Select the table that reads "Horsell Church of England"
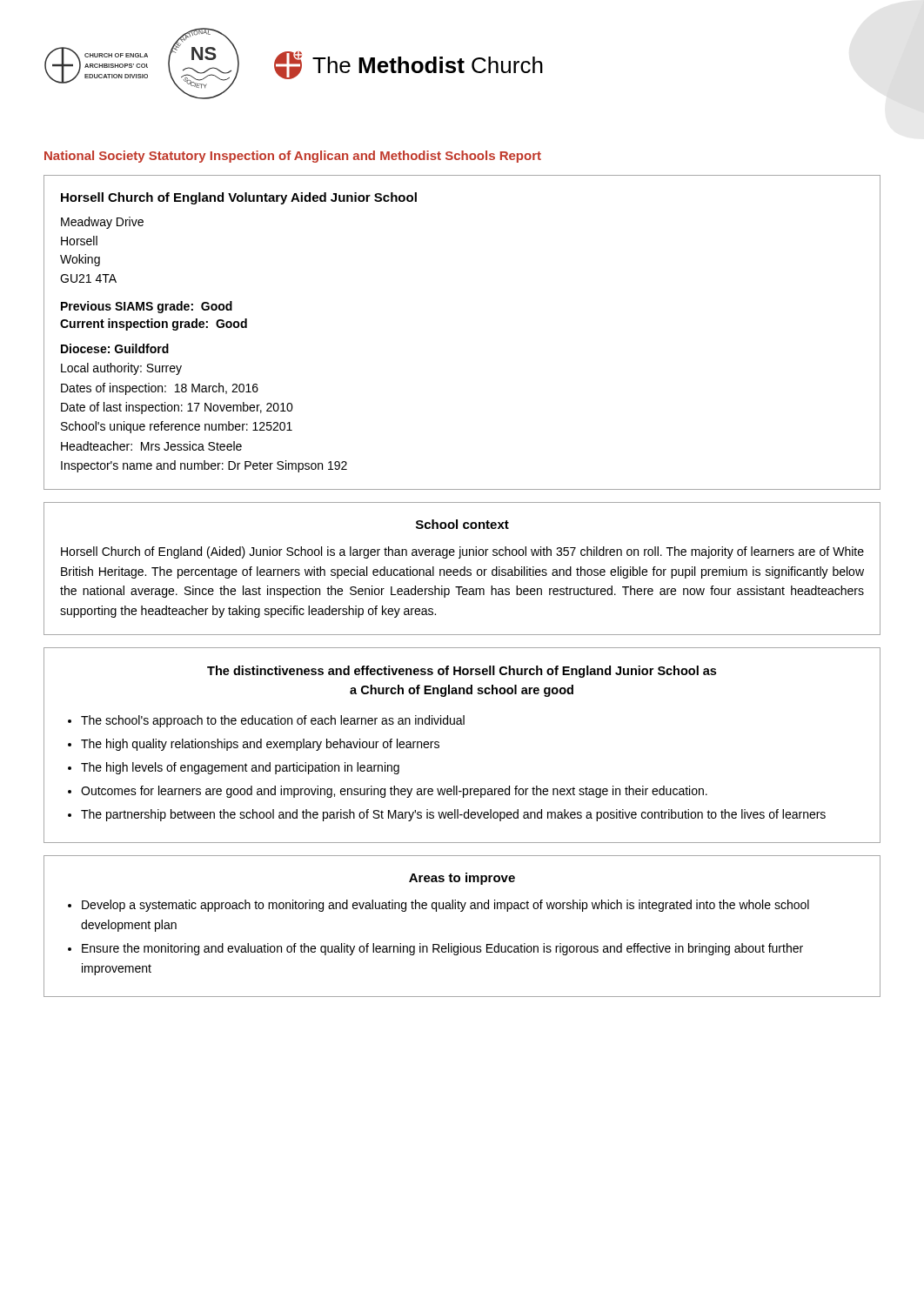The width and height of the screenshot is (924, 1305). tap(462, 333)
